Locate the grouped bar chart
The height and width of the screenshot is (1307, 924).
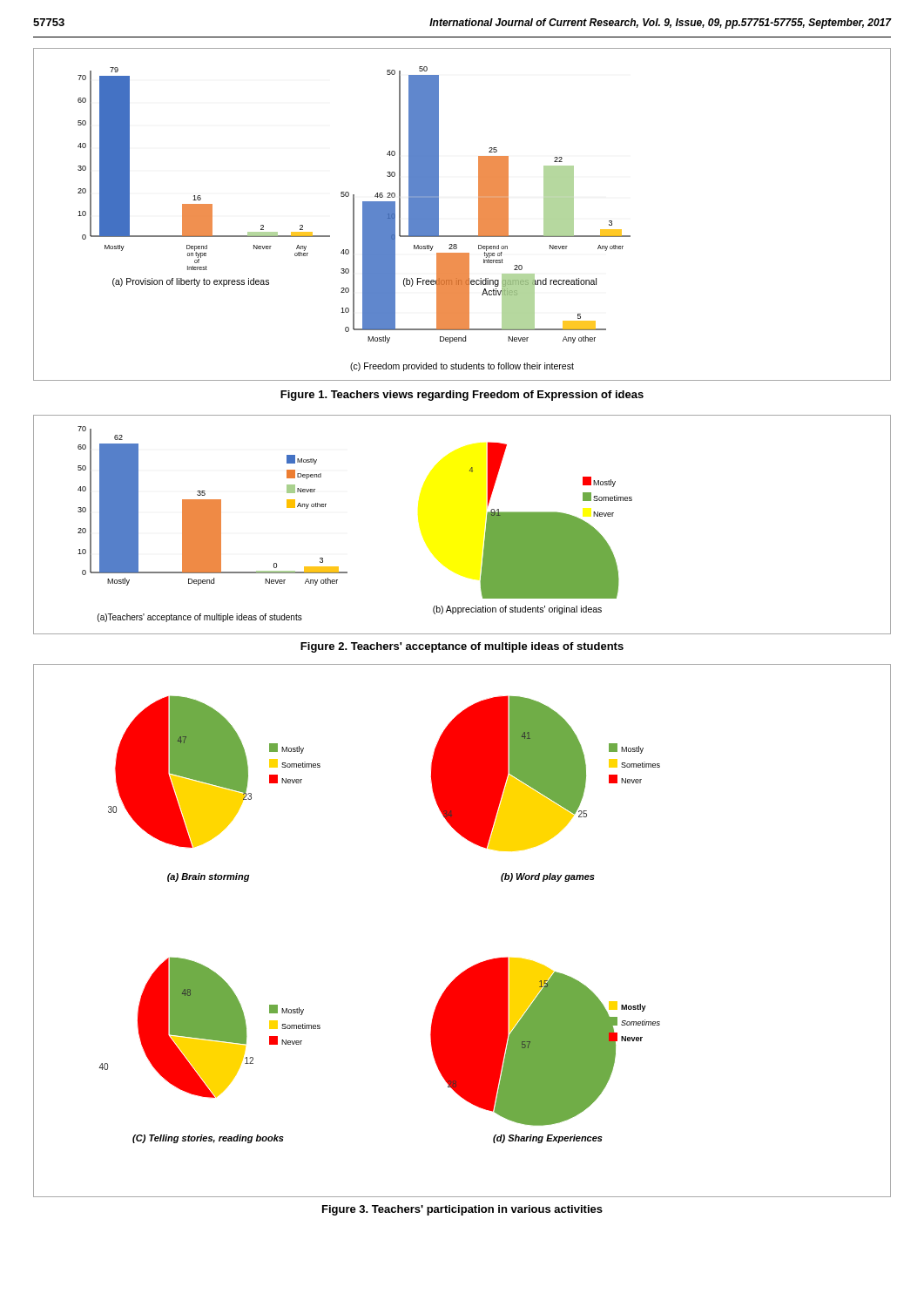click(462, 214)
